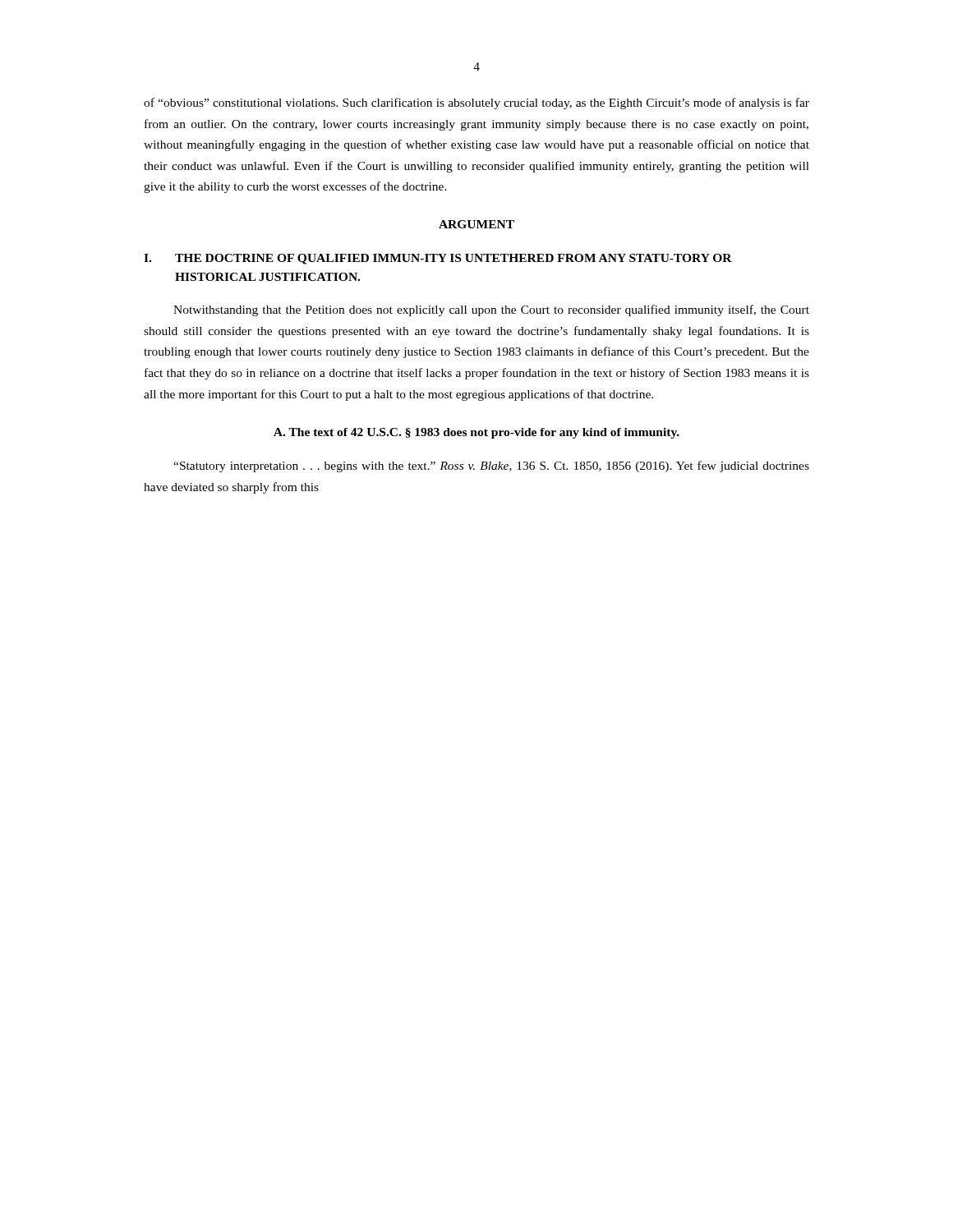The height and width of the screenshot is (1232, 953).
Task: Find the block on this page that starts "“Statutory interpretation . . ."
Action: coord(476,476)
